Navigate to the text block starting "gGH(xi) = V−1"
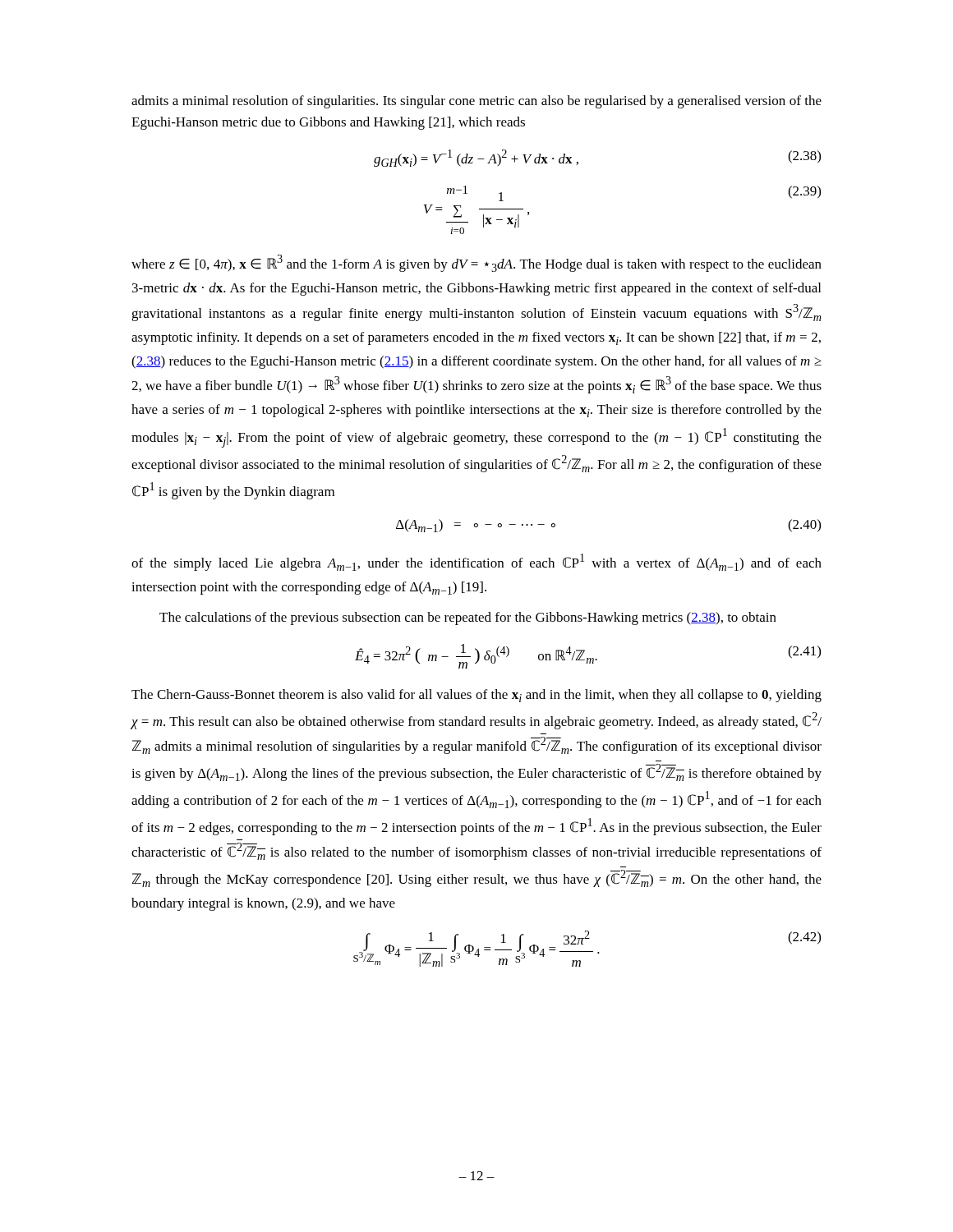The height and width of the screenshot is (1232, 953). (x=465, y=157)
